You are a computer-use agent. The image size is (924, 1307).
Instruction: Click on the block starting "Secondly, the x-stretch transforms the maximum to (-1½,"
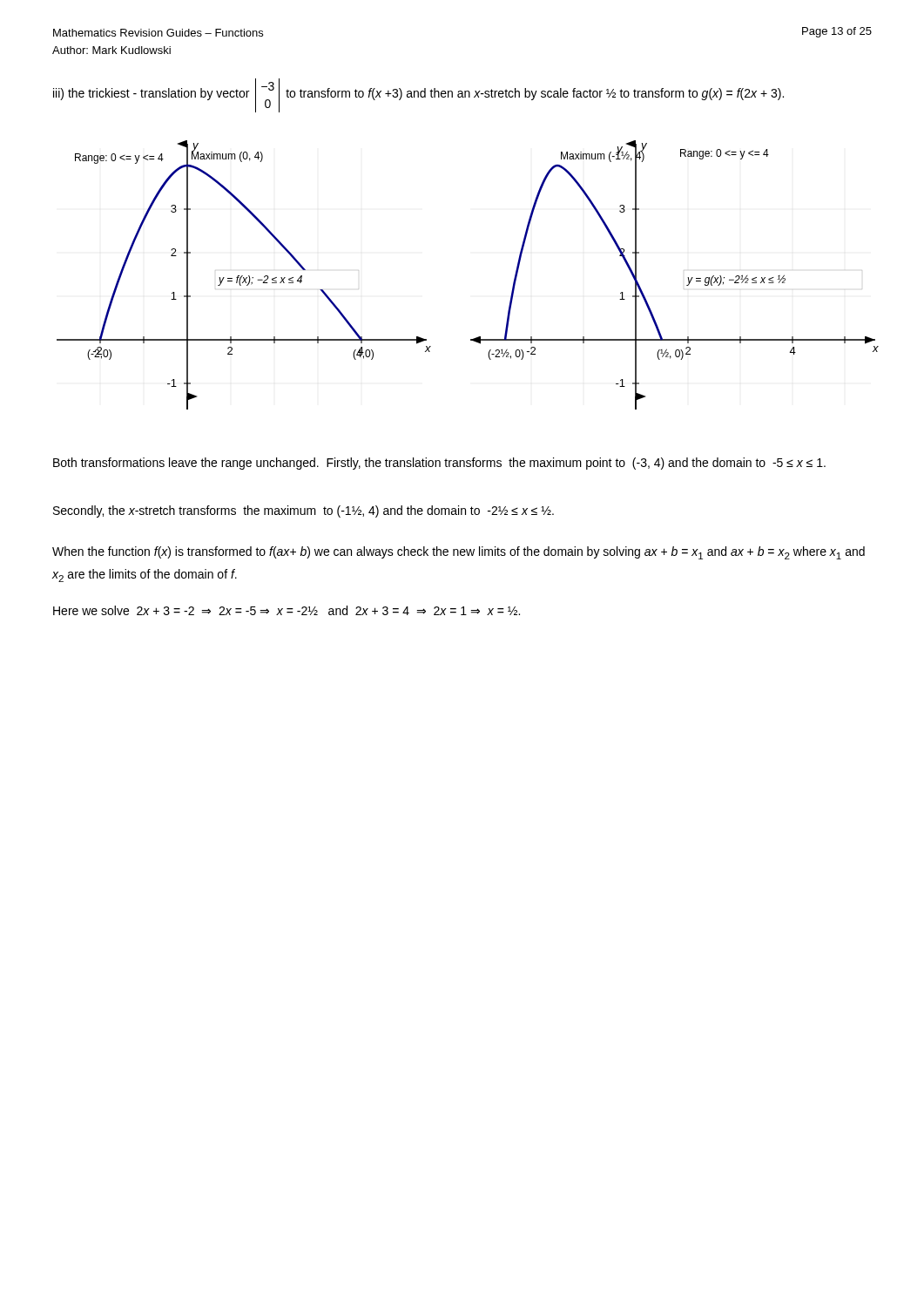(303, 511)
